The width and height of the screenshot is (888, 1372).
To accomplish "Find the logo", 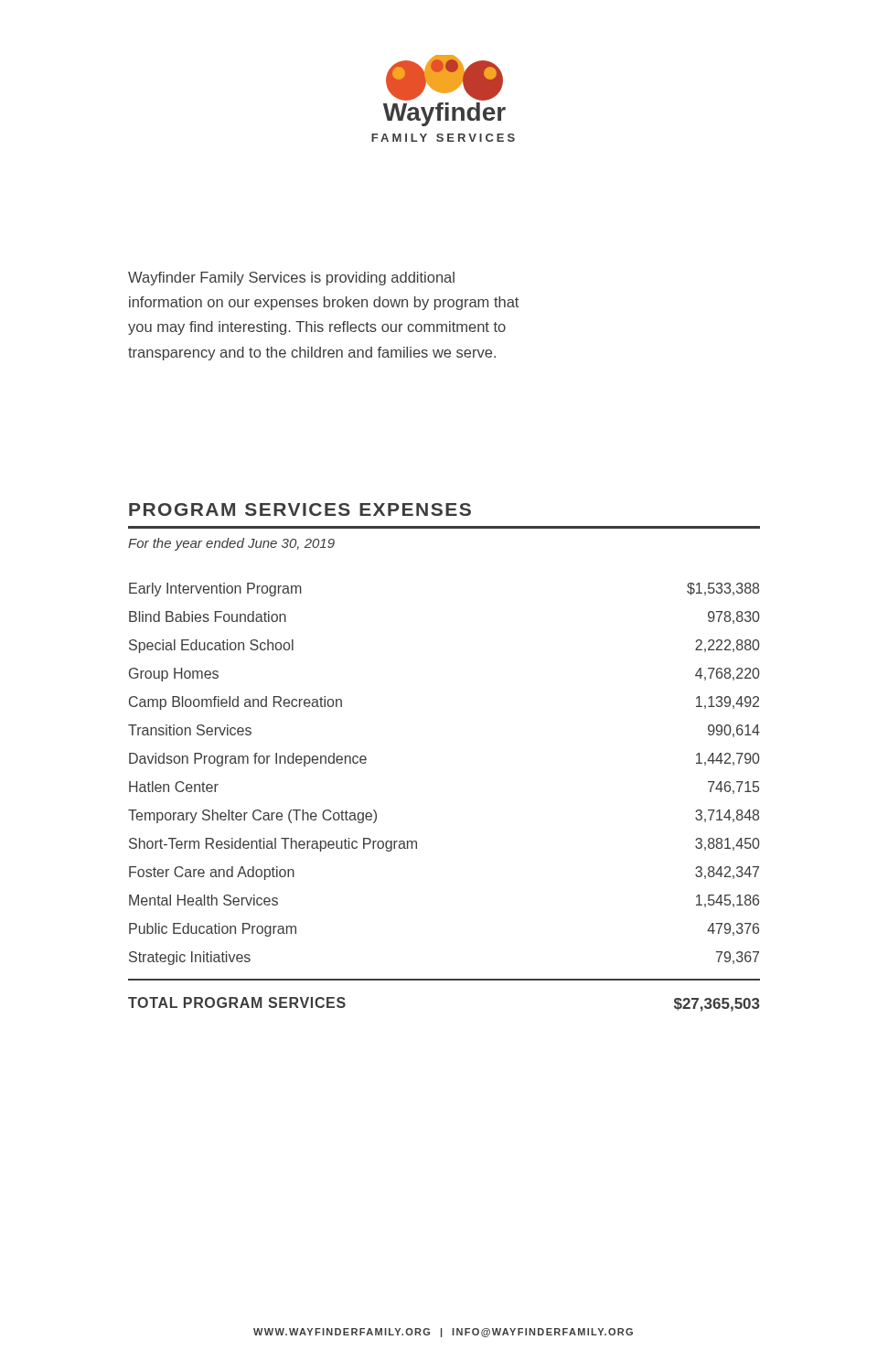I will (444, 112).
